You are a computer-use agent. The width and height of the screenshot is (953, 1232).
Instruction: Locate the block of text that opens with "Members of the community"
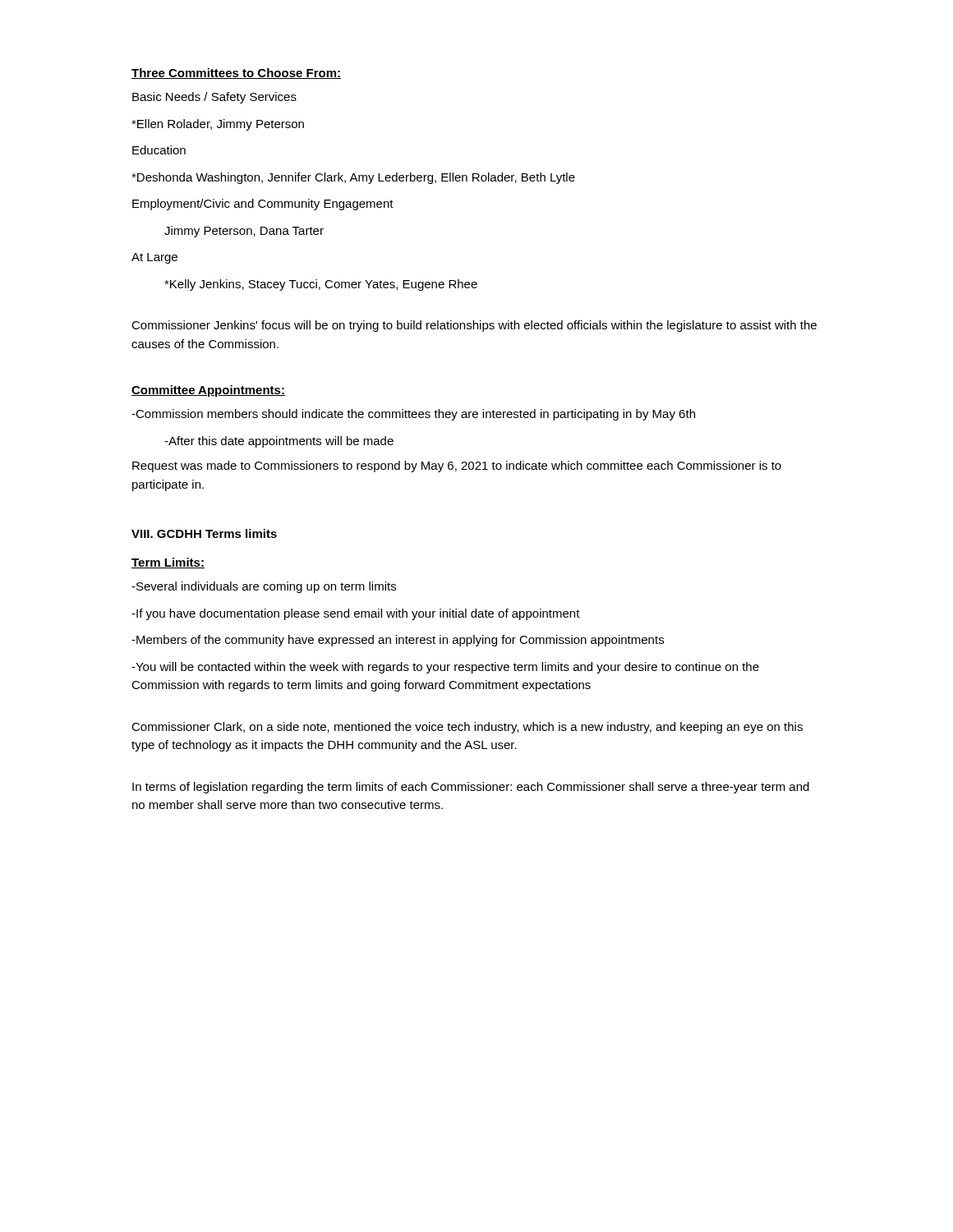click(398, 639)
